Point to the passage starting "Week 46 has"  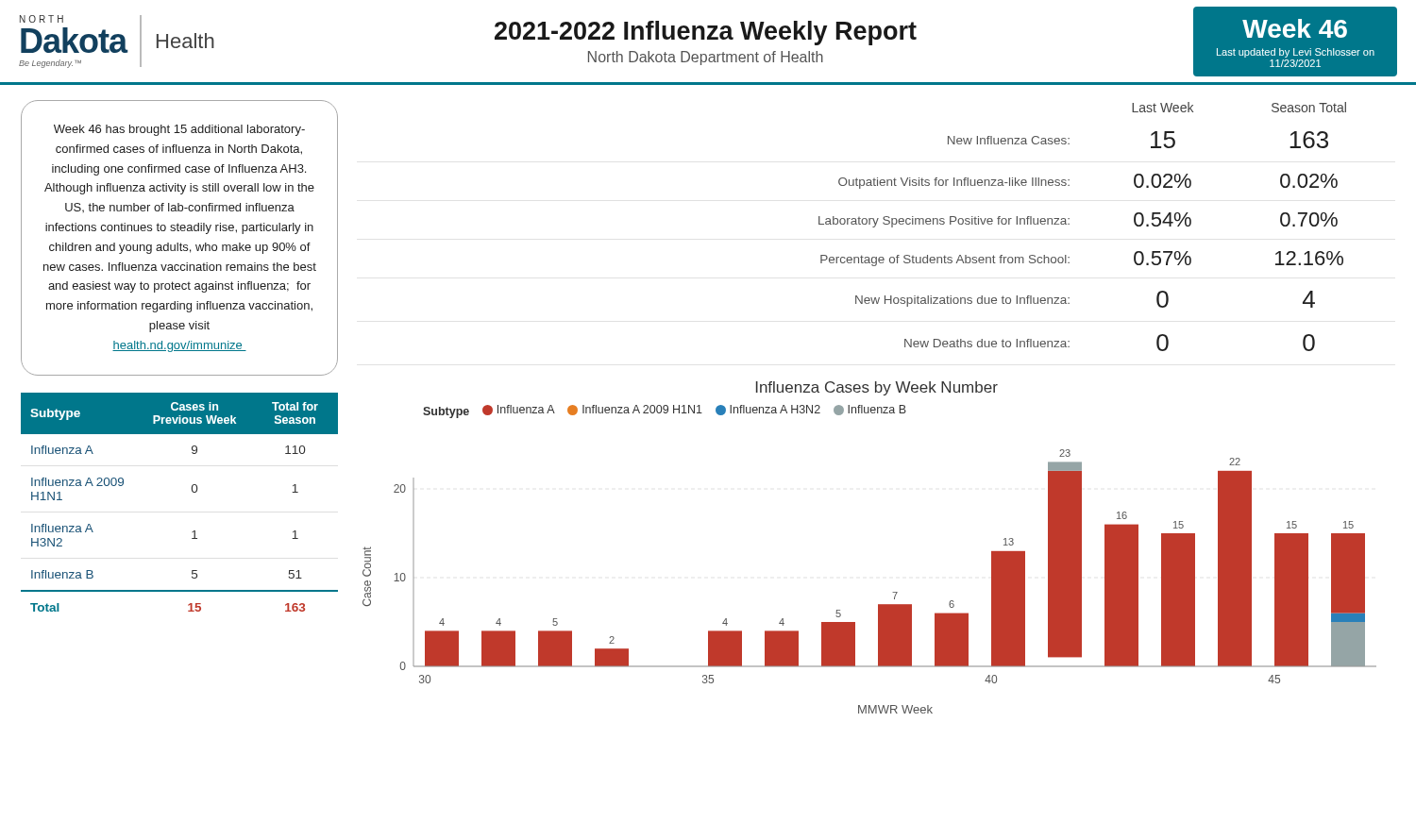point(179,237)
